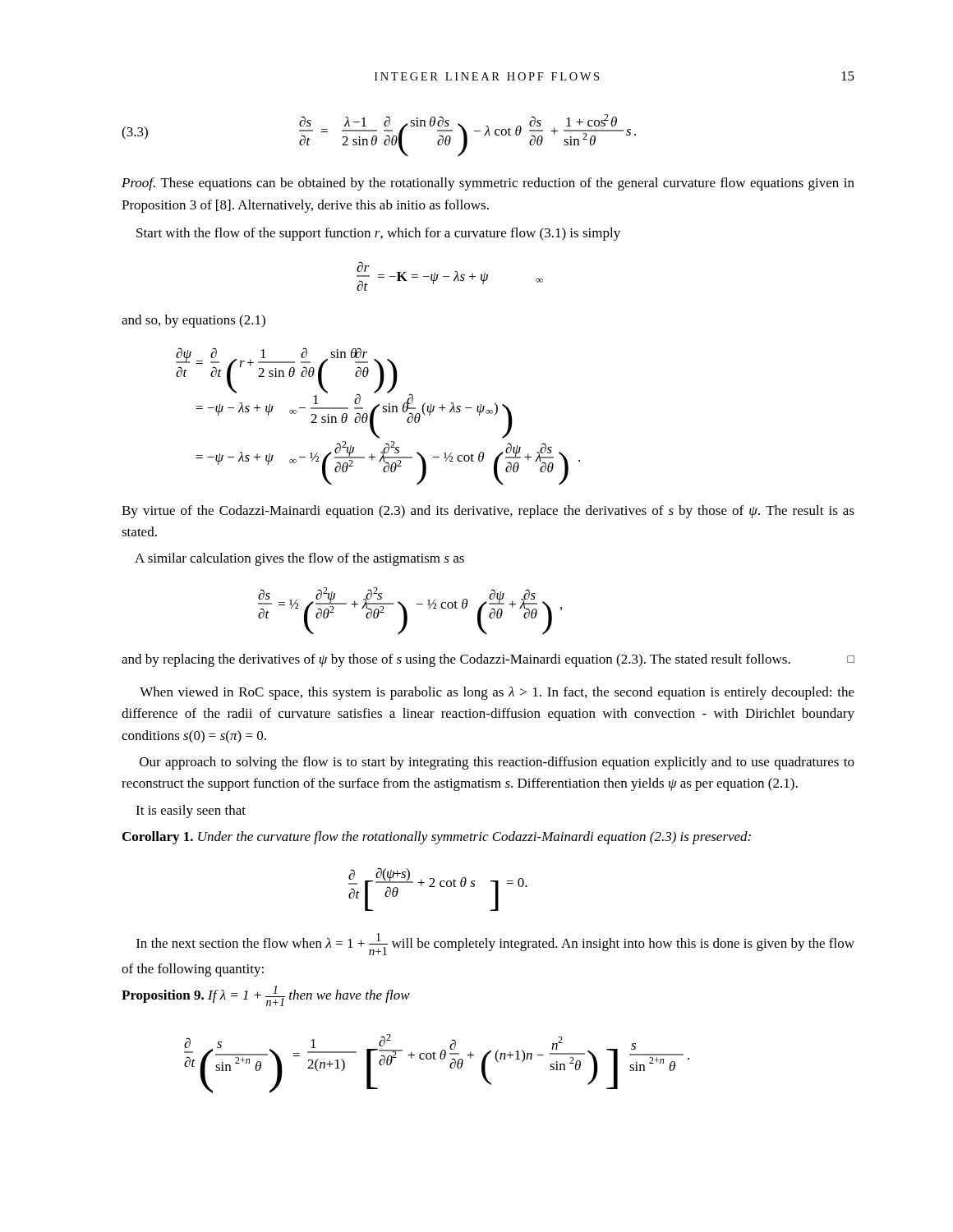The image size is (953, 1232).
Task: Navigate to the text starting "A similar calculation"
Action: pyautogui.click(x=293, y=558)
